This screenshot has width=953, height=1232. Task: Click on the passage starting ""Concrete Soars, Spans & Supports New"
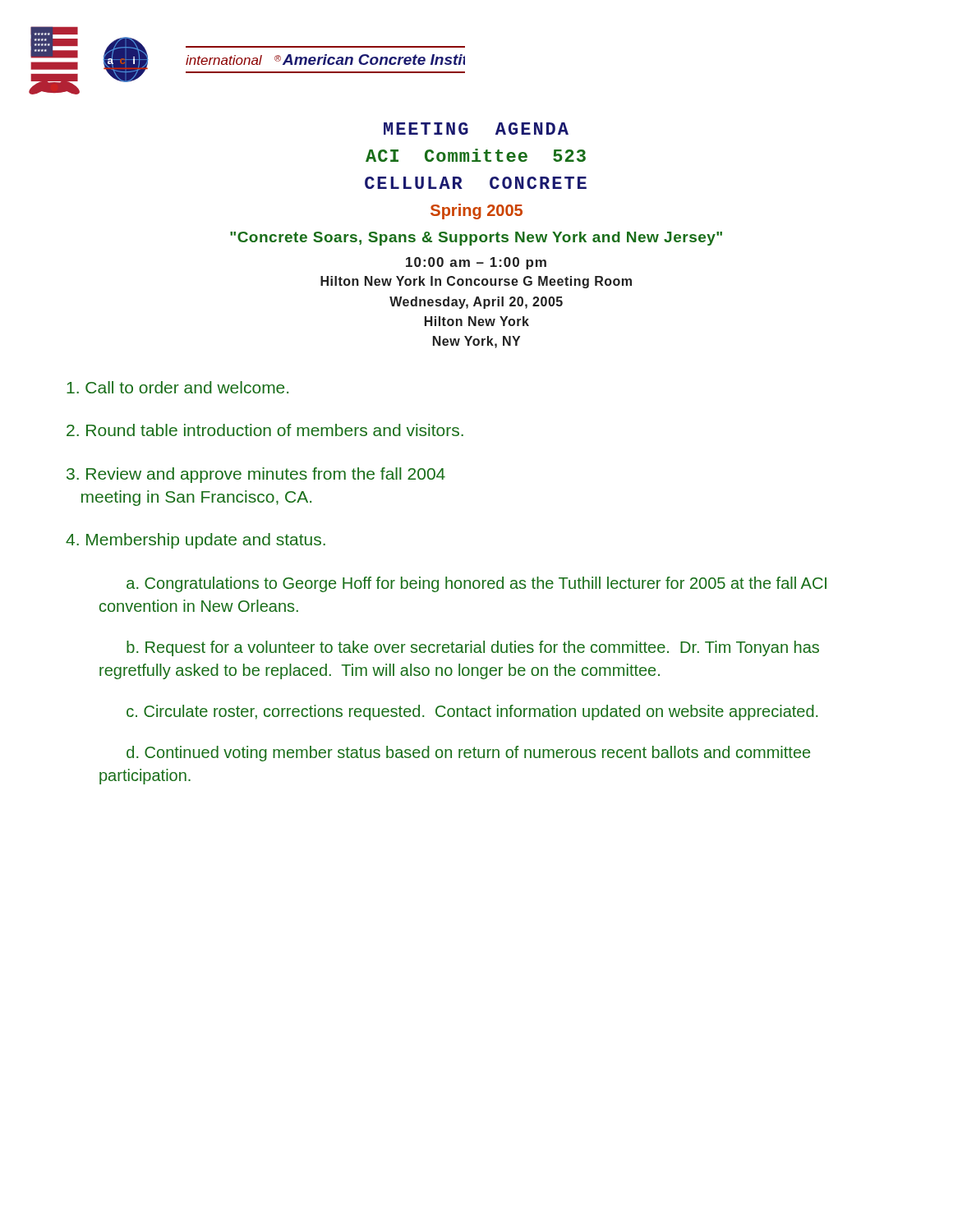pyautogui.click(x=476, y=237)
